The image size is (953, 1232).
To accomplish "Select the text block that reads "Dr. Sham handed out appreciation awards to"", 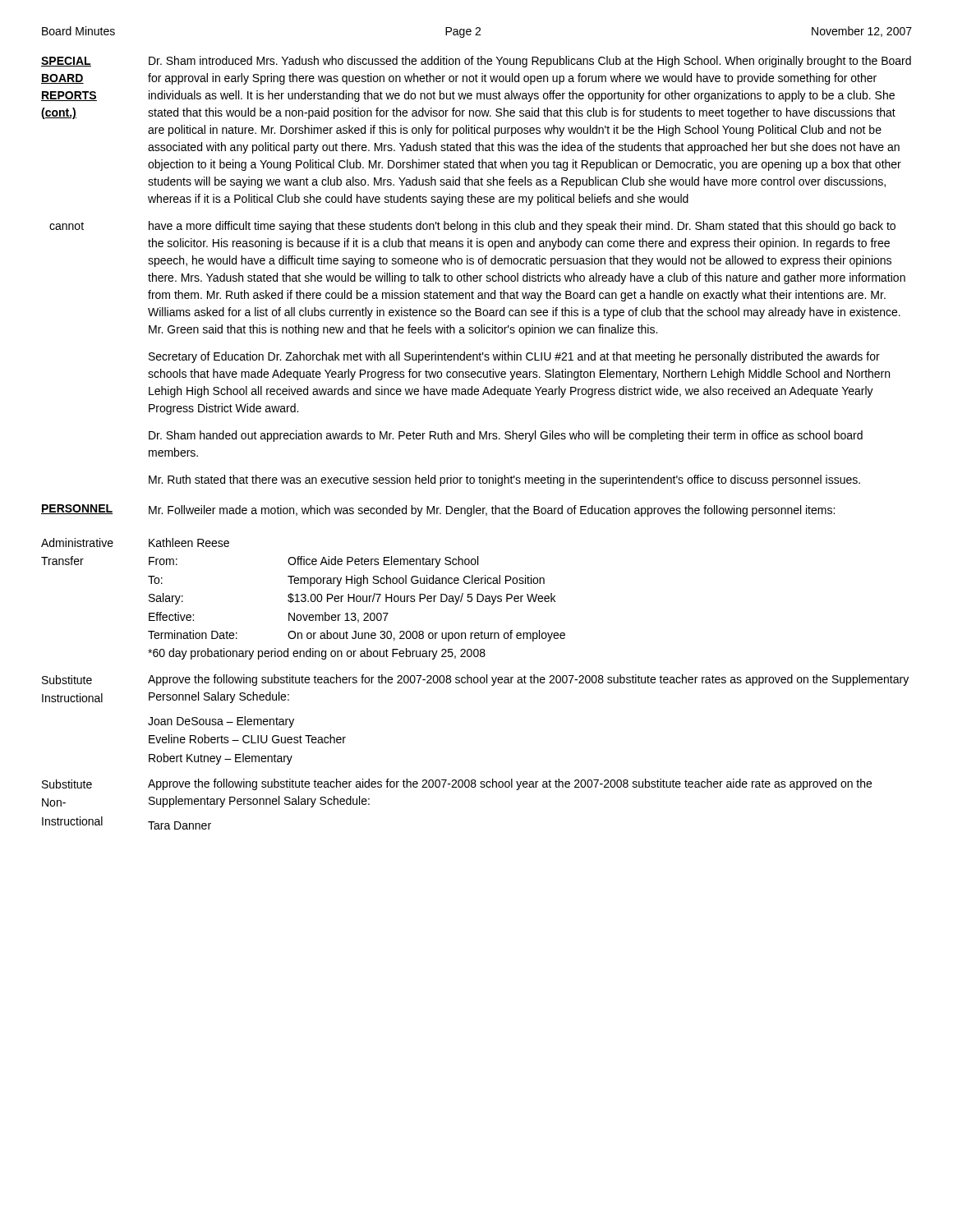I will point(505,444).
